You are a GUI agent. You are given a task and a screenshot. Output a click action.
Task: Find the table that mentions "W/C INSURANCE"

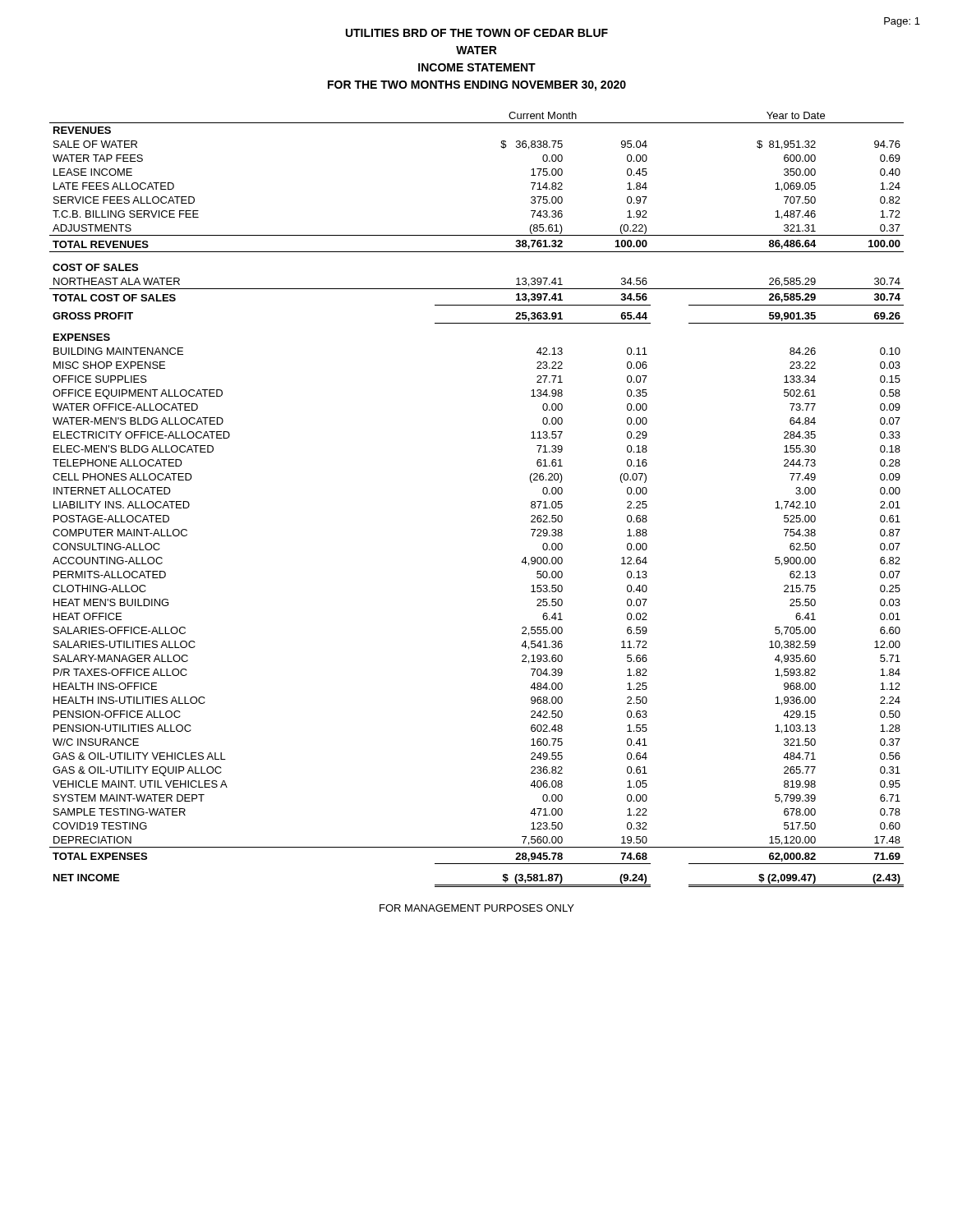(476, 498)
